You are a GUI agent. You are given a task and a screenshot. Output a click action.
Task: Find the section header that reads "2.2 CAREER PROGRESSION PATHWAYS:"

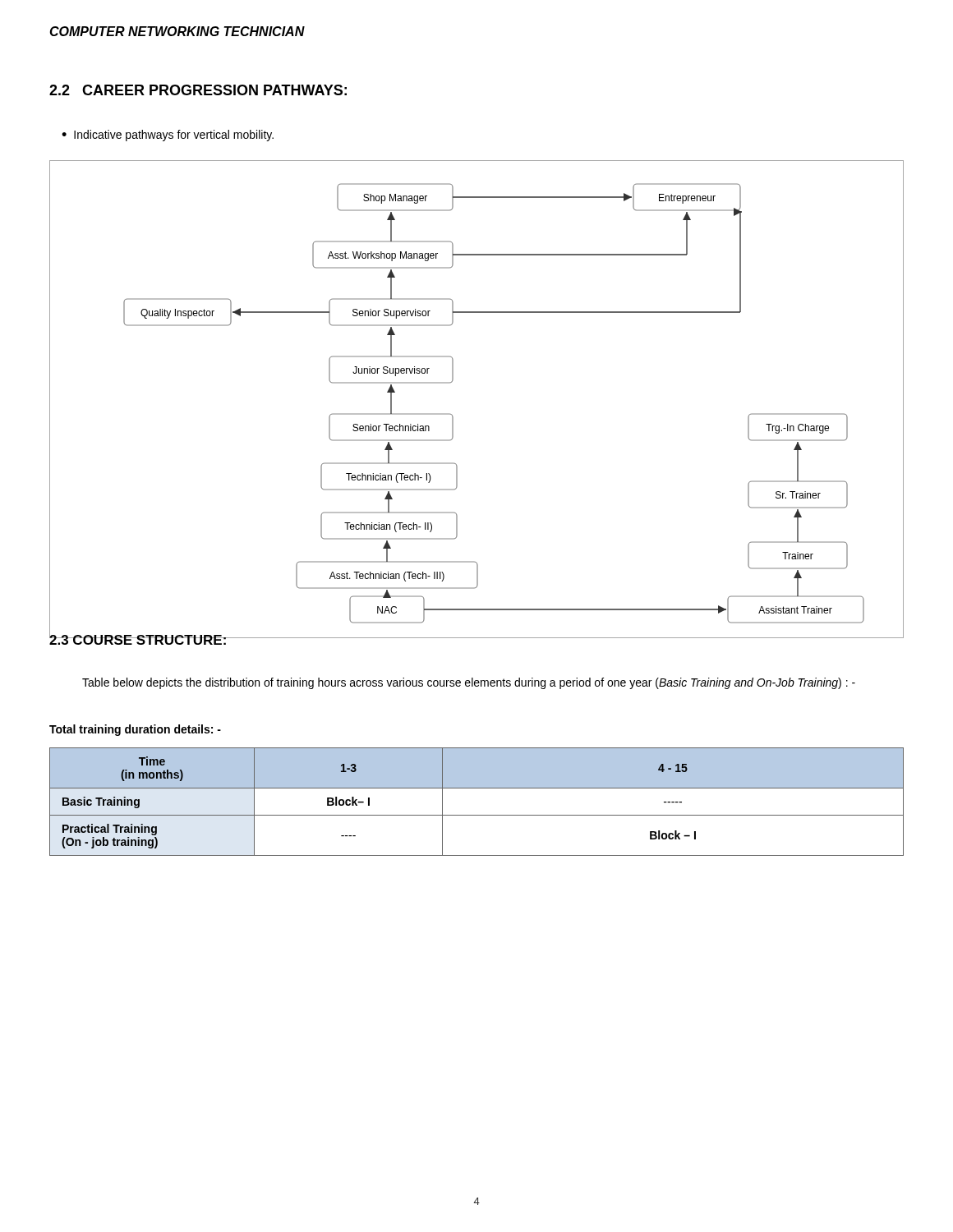199,90
